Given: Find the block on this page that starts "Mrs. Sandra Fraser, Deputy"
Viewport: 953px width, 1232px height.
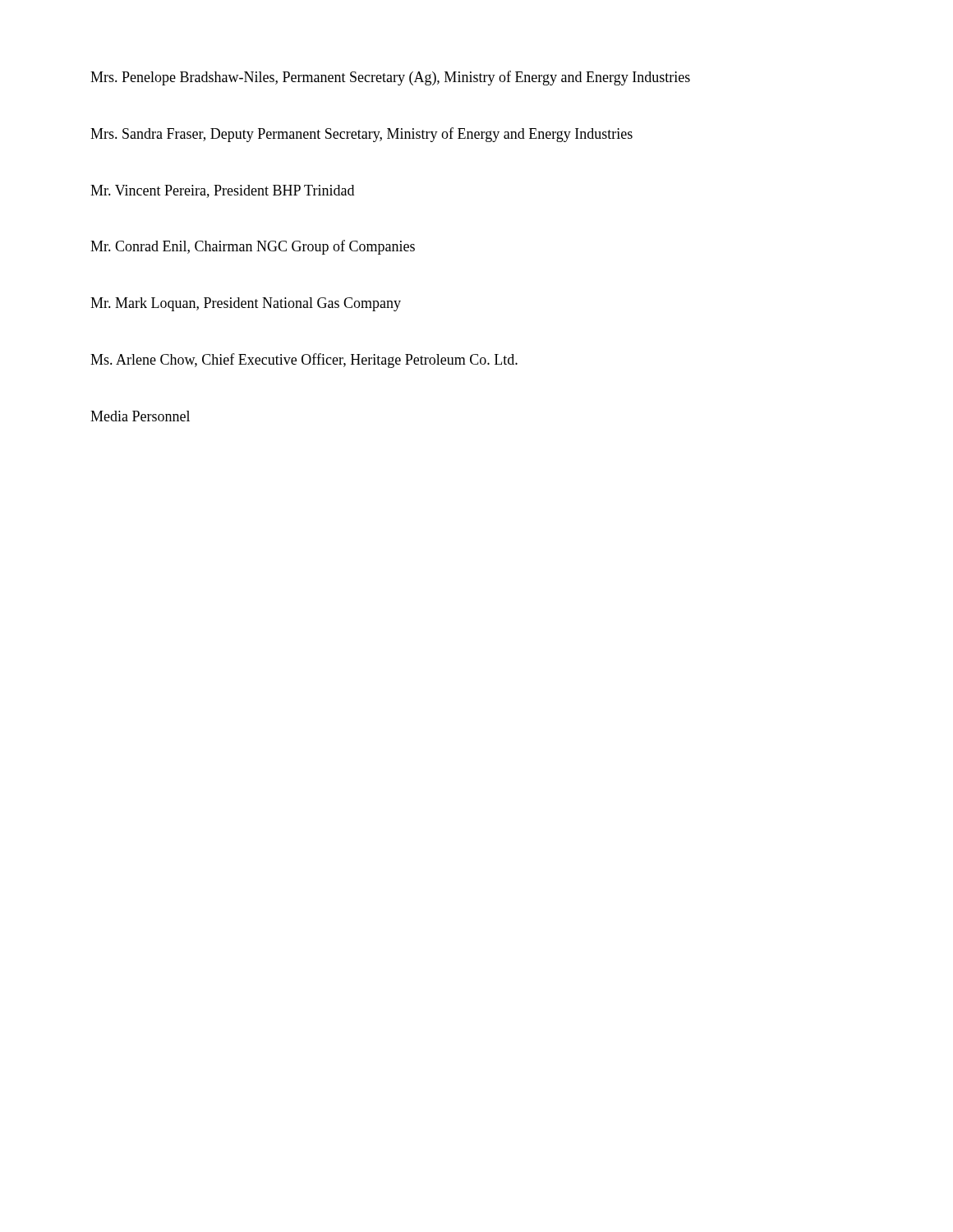Looking at the screenshot, I should [x=362, y=134].
